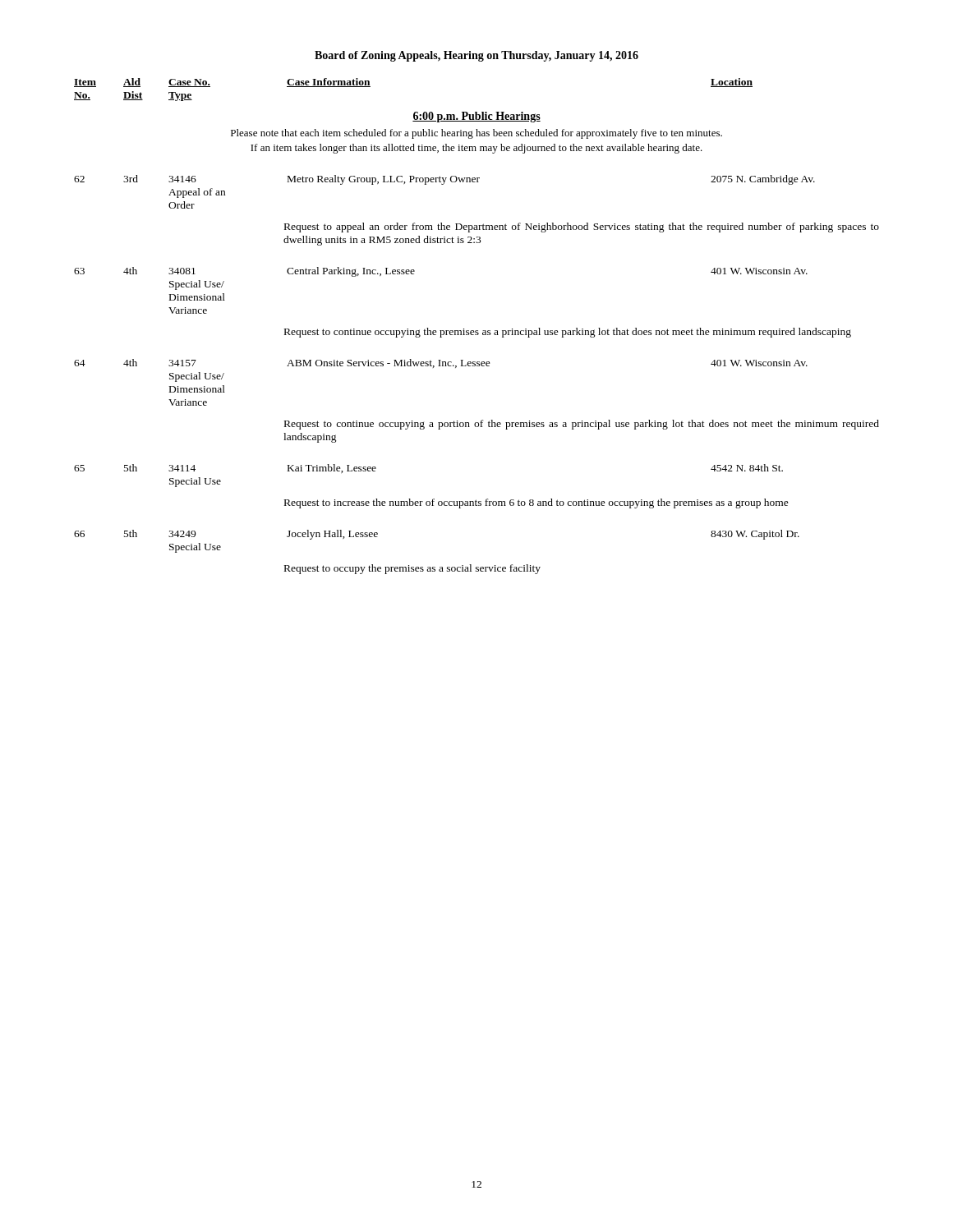This screenshot has width=953, height=1232.
Task: Where is the passage that starts "63 4th 34081 Special Use/DimensionalVariance"?
Action: [181, 271]
